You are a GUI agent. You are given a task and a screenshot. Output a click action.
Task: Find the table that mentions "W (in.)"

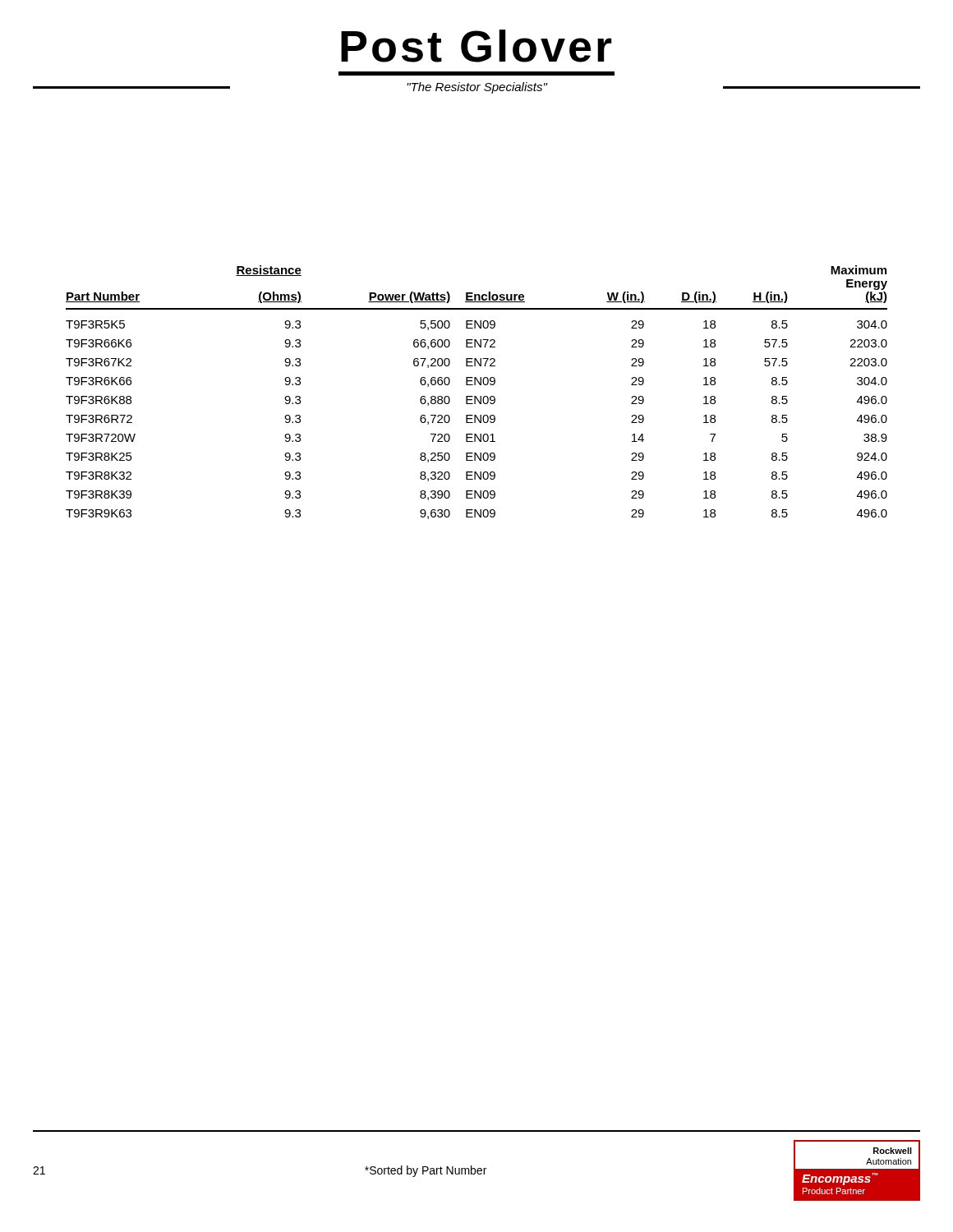point(476,393)
